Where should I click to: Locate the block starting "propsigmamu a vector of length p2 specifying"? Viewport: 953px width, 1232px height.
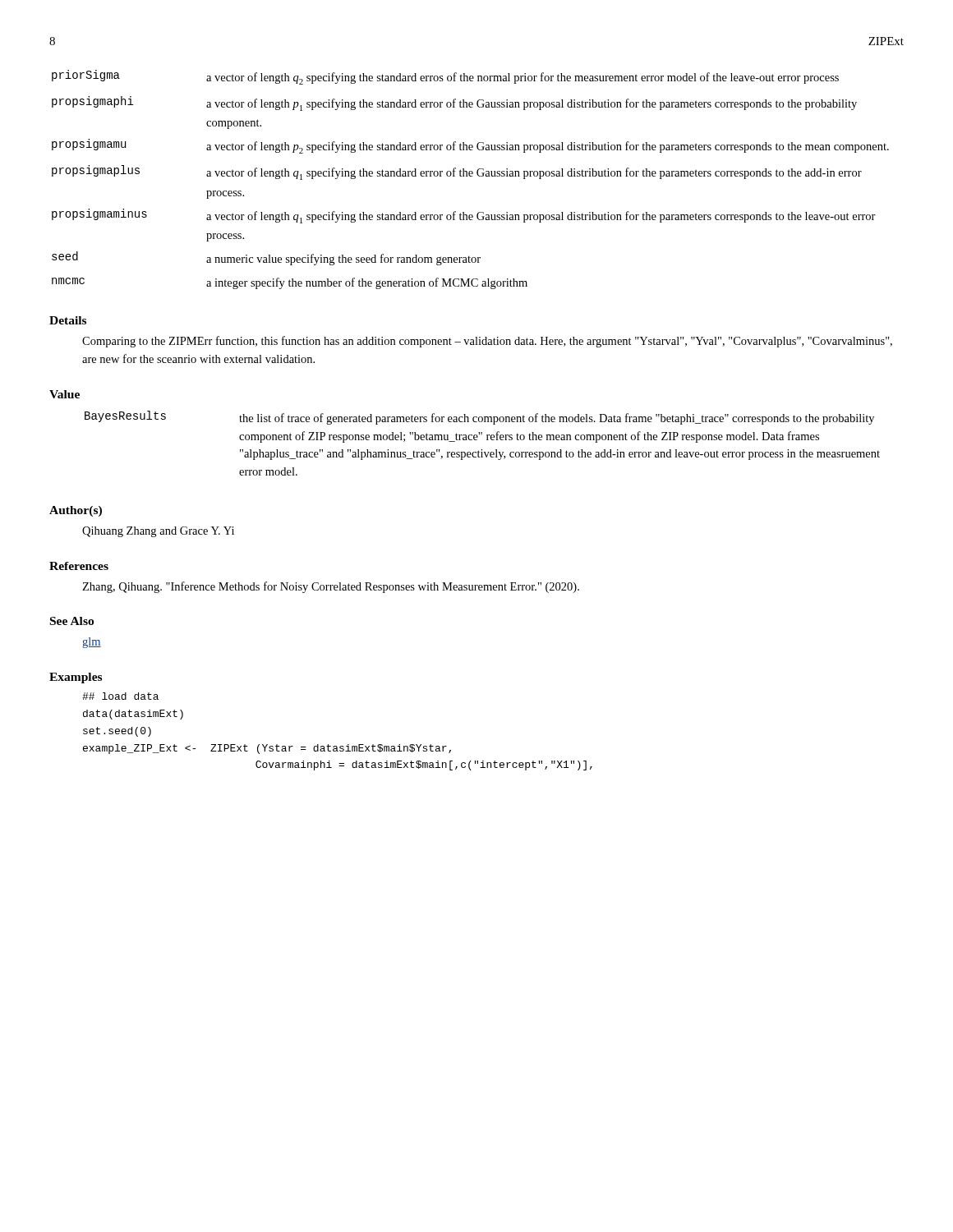pyautogui.click(x=476, y=148)
